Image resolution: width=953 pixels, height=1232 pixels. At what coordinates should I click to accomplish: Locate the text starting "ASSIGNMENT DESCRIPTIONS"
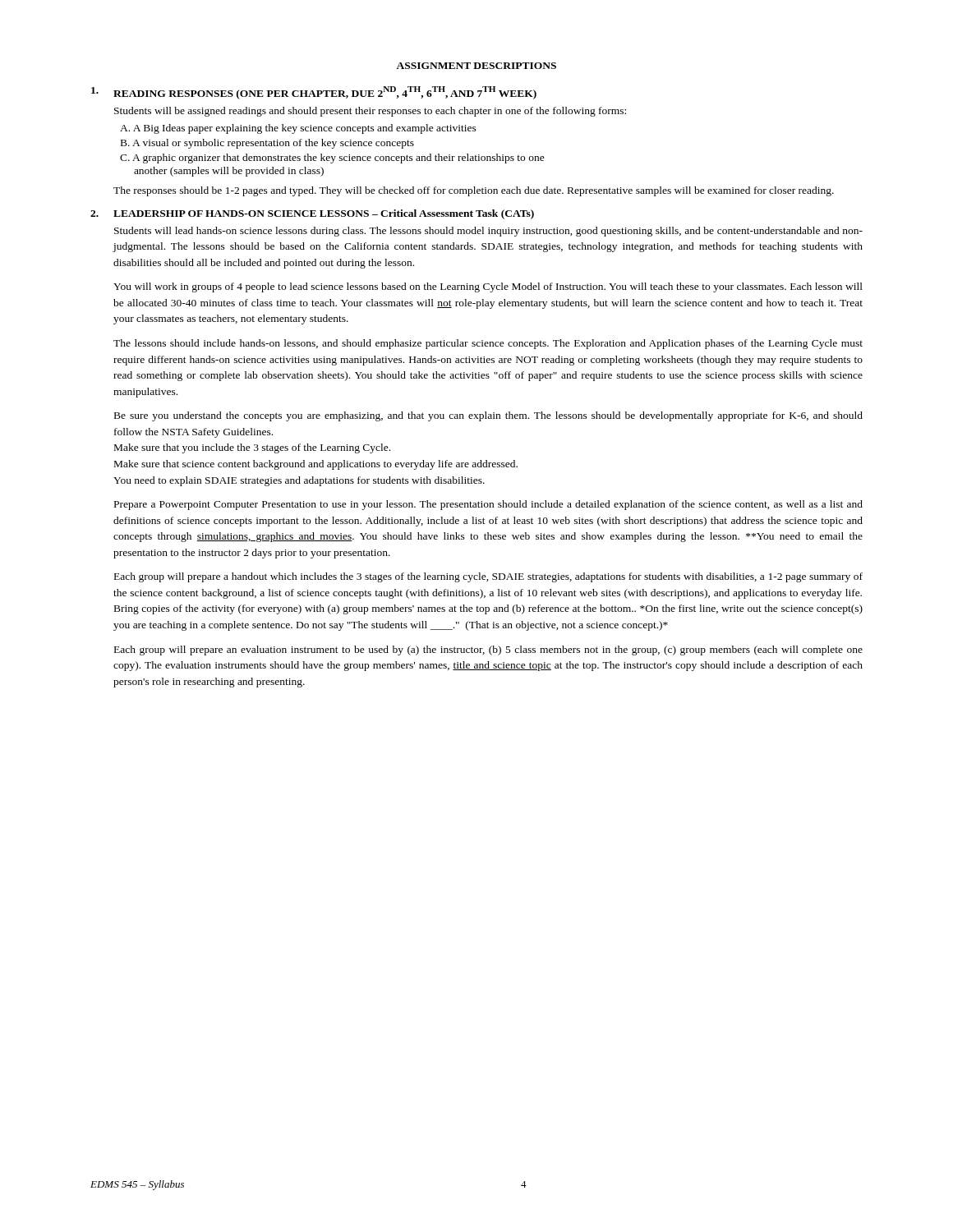476,65
